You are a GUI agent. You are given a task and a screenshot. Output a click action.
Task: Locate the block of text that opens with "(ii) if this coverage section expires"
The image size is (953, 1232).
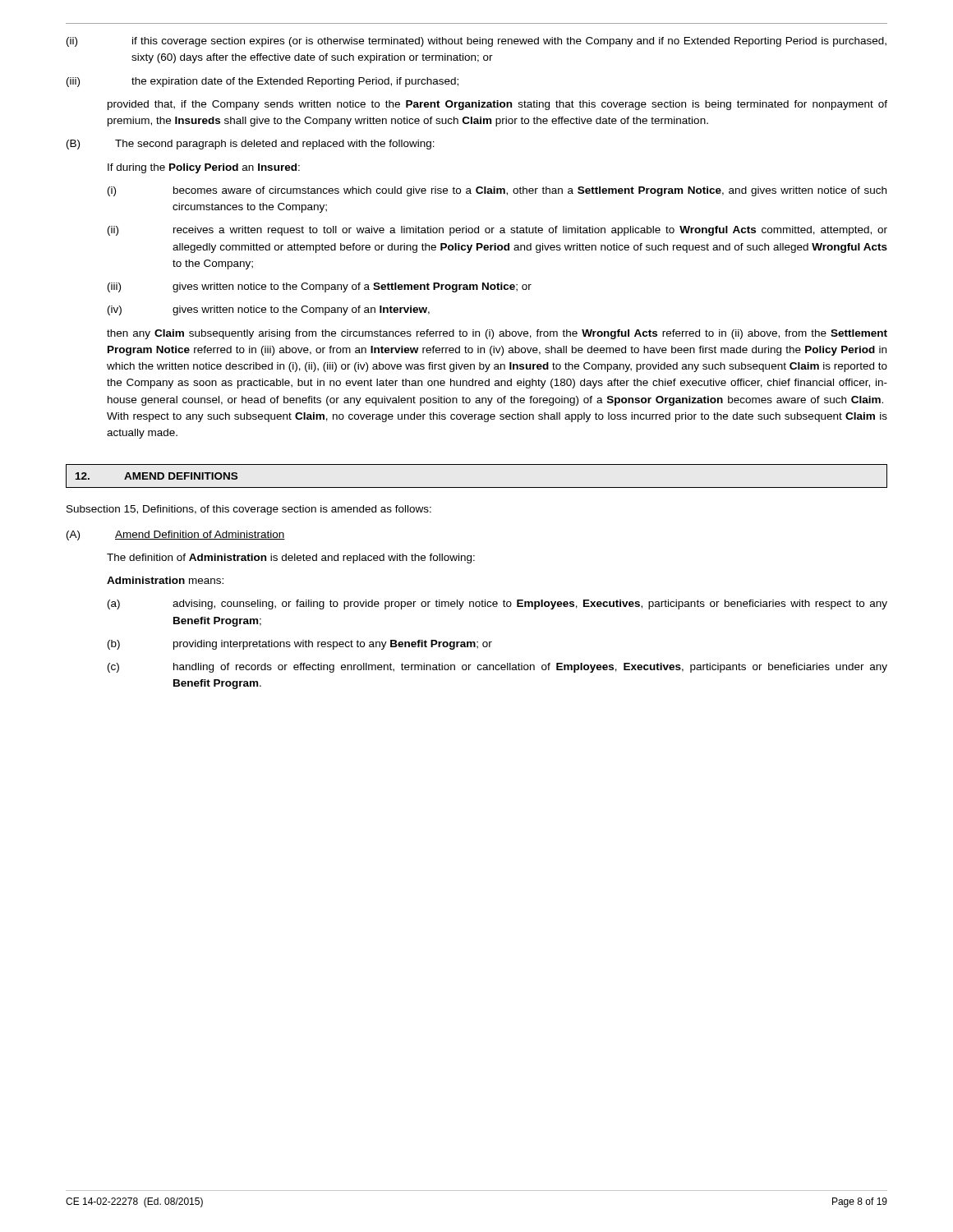[476, 50]
